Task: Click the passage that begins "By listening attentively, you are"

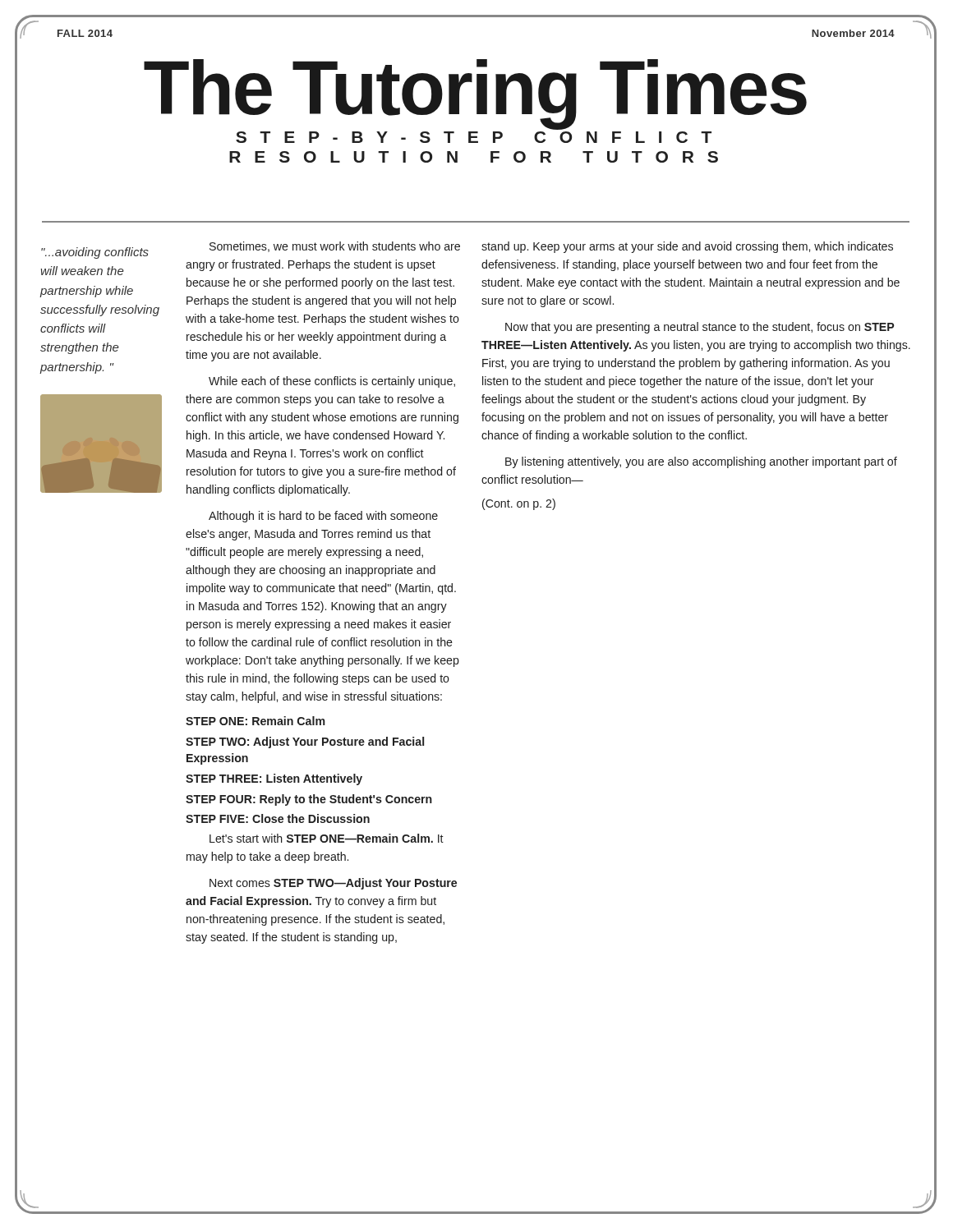Action: tap(689, 471)
